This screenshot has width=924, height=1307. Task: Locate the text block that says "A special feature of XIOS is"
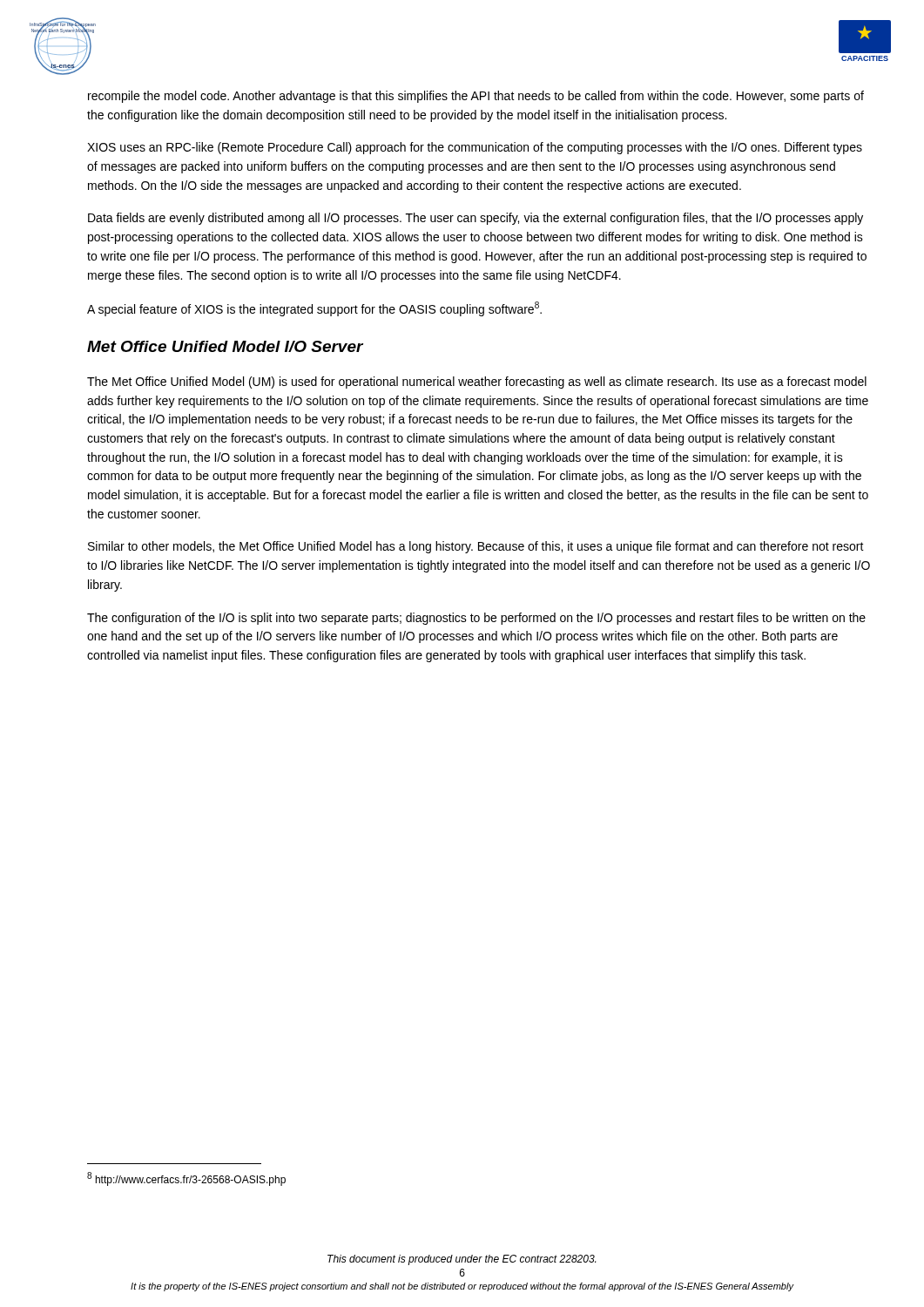(x=479, y=309)
